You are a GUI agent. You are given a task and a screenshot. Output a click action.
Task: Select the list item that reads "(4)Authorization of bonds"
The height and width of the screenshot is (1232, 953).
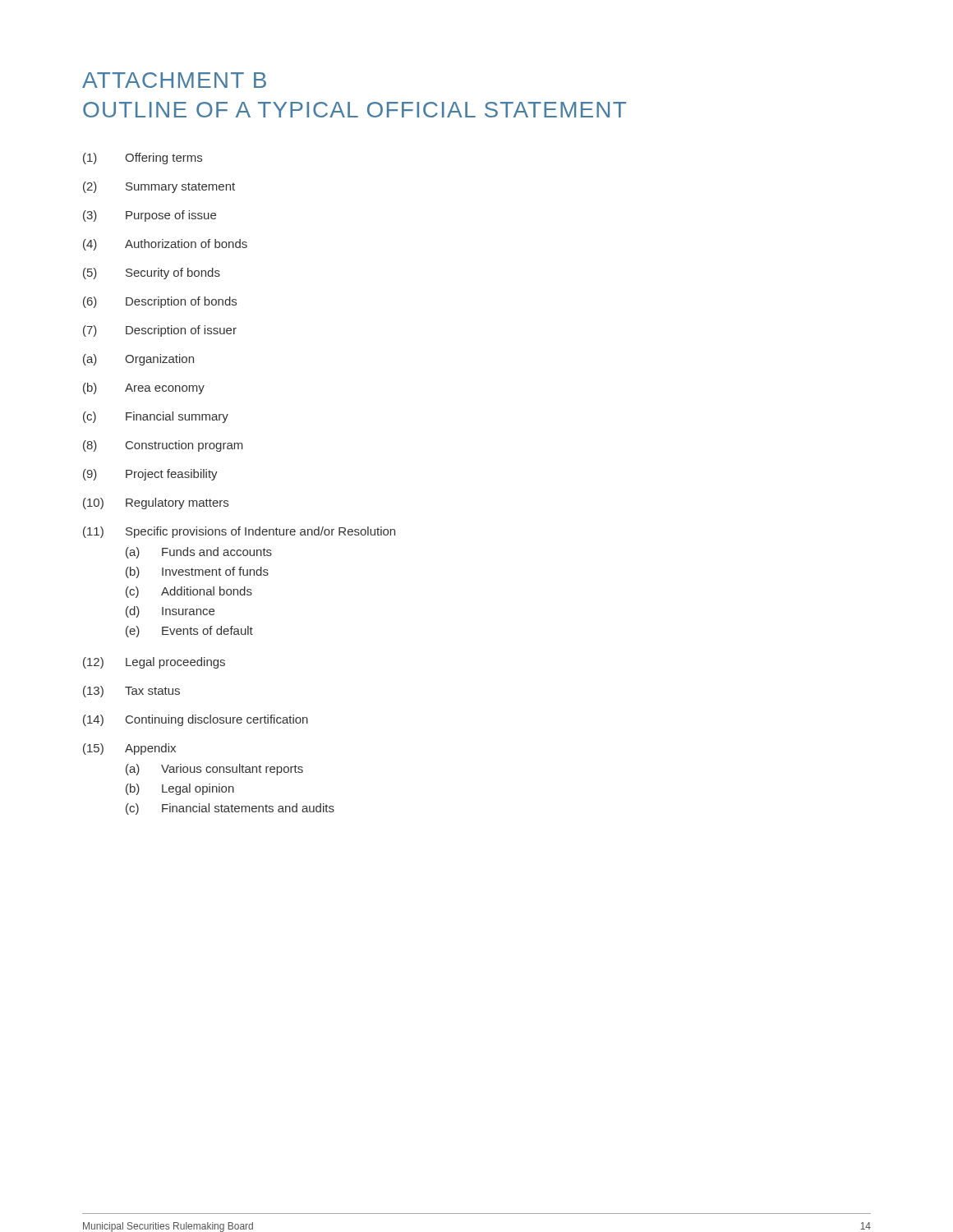pos(165,243)
